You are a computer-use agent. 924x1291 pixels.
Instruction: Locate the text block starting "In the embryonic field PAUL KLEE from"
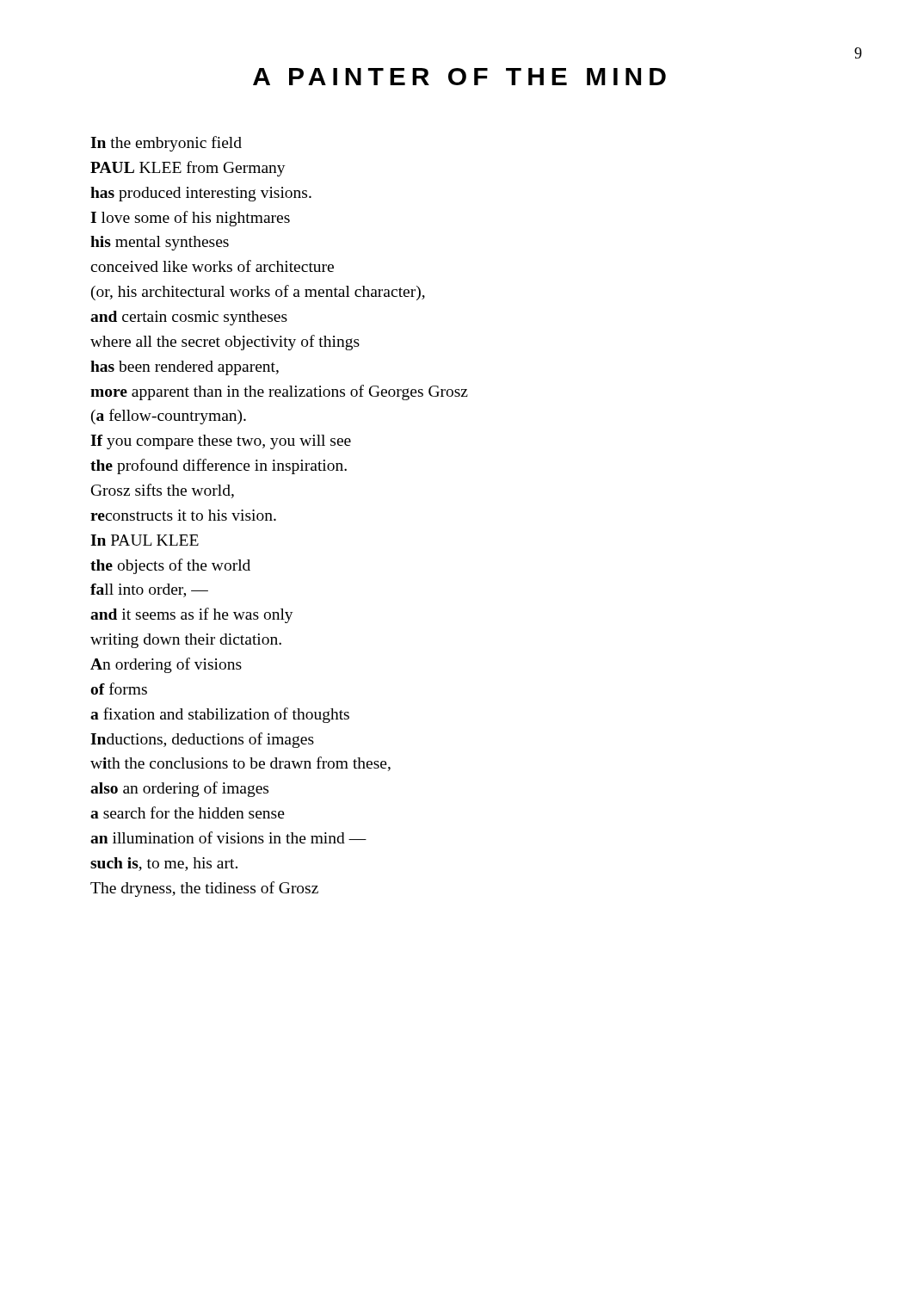click(166, 144)
